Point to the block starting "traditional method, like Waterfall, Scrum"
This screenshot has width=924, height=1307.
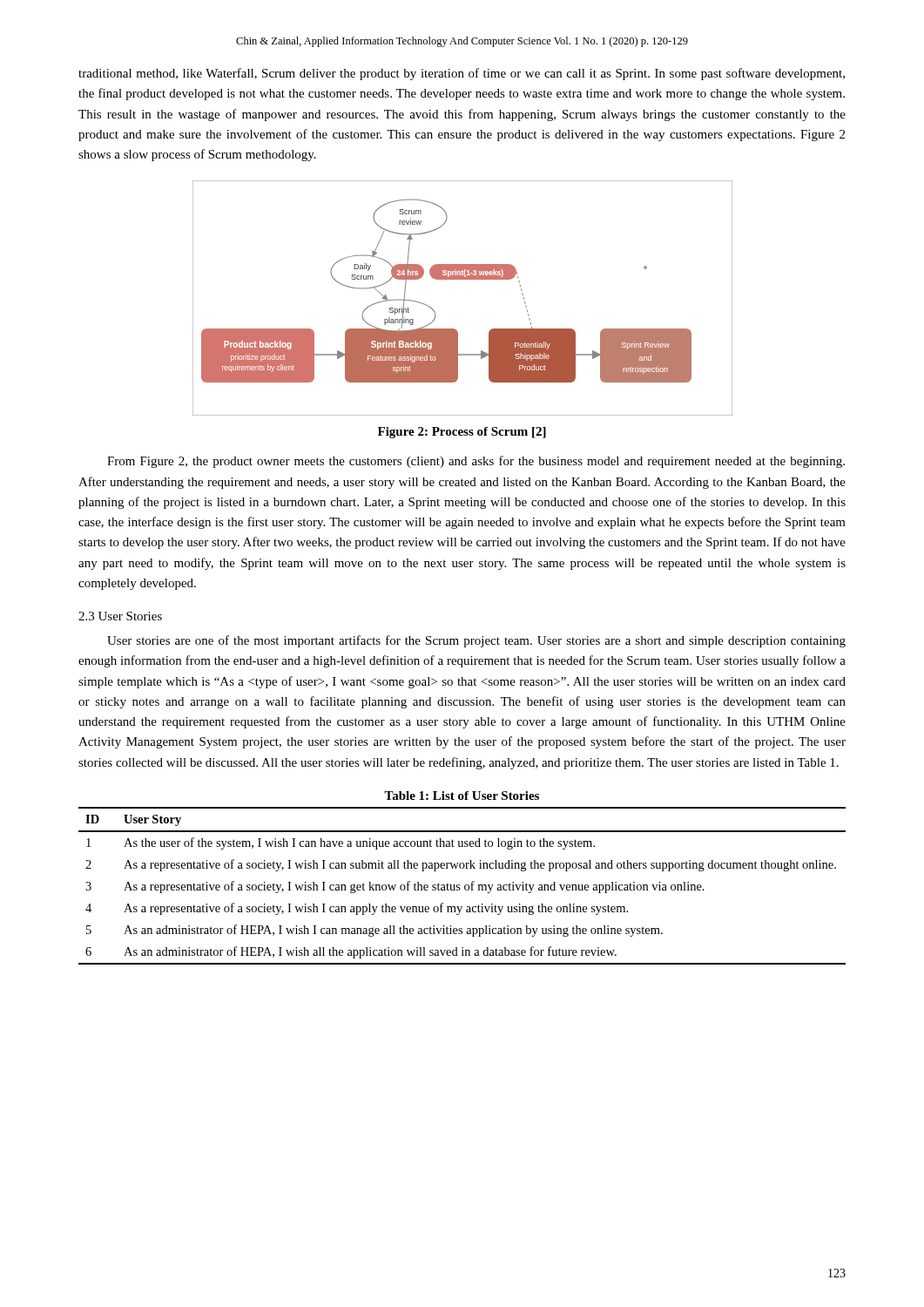click(462, 114)
